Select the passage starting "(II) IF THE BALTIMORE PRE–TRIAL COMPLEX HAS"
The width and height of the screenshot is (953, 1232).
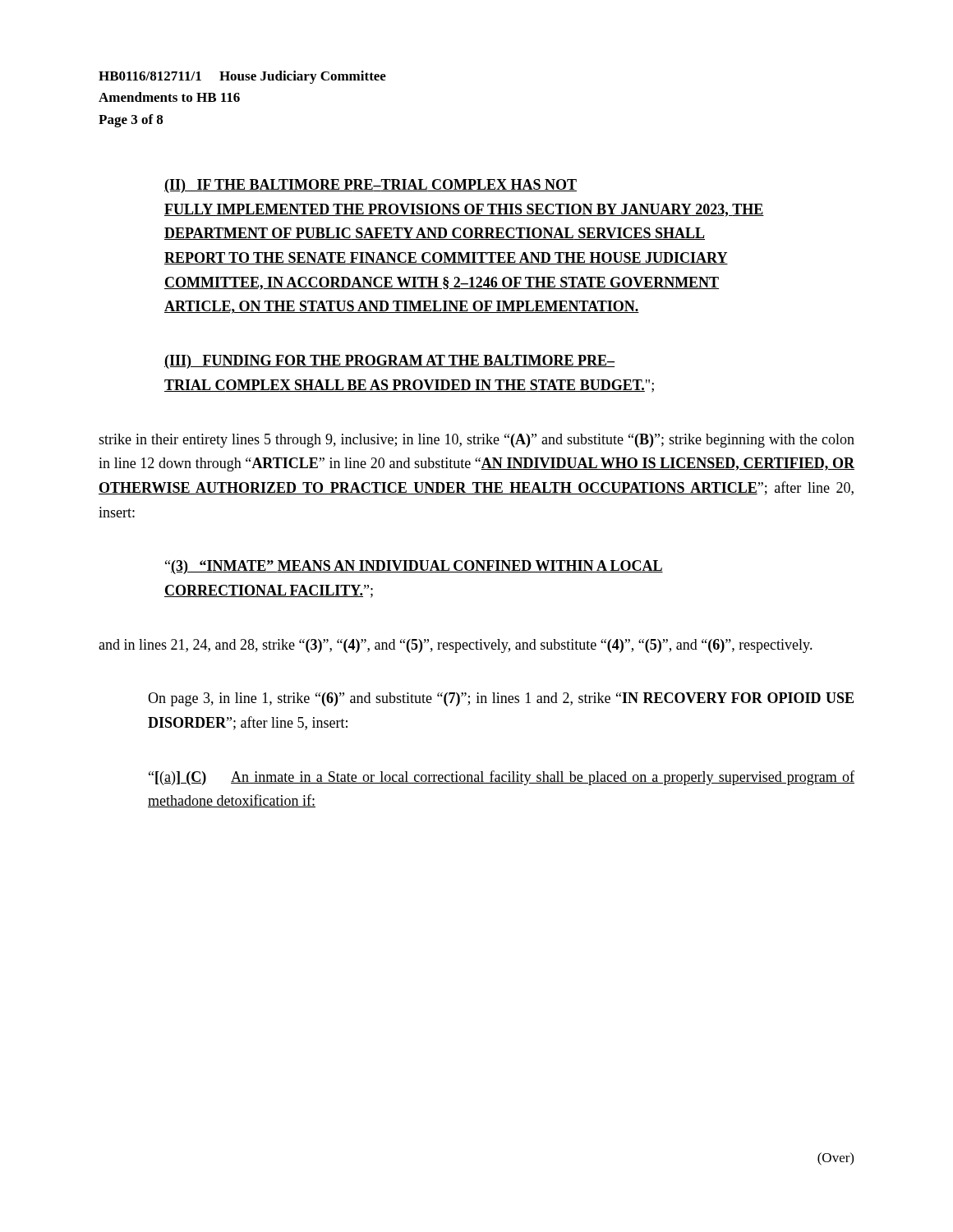pos(464,246)
